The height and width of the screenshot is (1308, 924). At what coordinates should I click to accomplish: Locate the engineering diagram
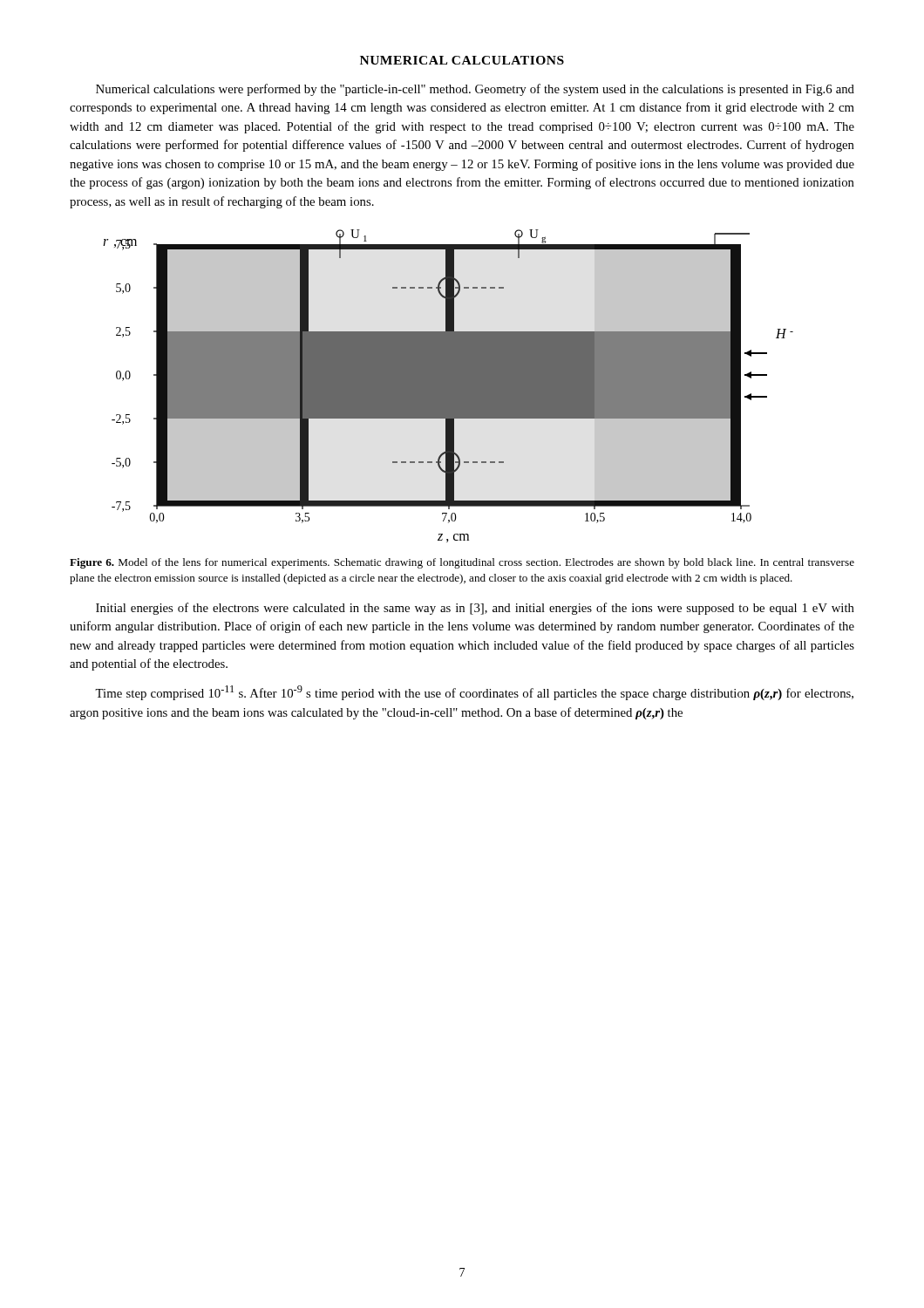click(462, 388)
